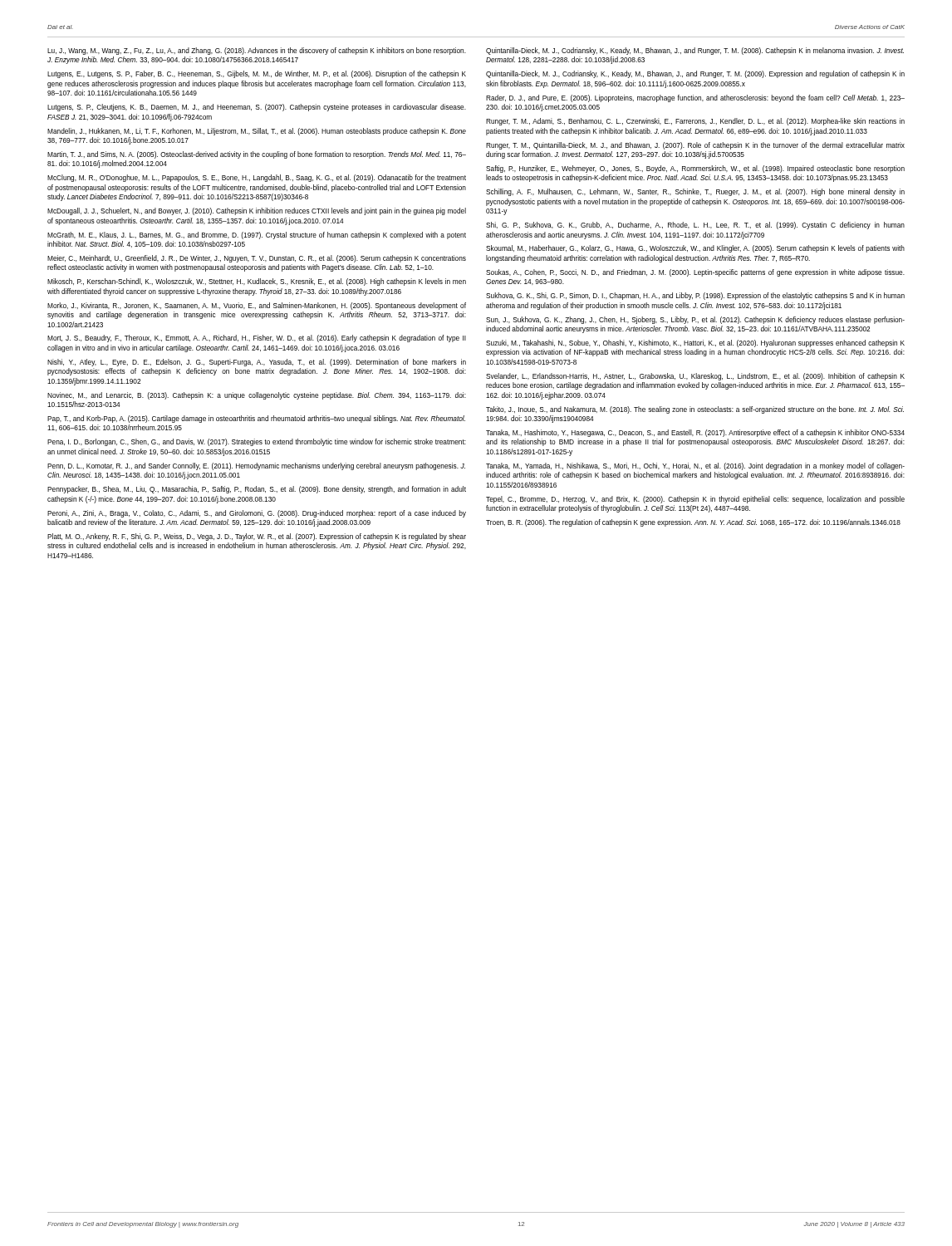952x1246 pixels.
Task: Point to the element starting "Pennypacker, B., Shea, M.,"
Action: [257, 494]
